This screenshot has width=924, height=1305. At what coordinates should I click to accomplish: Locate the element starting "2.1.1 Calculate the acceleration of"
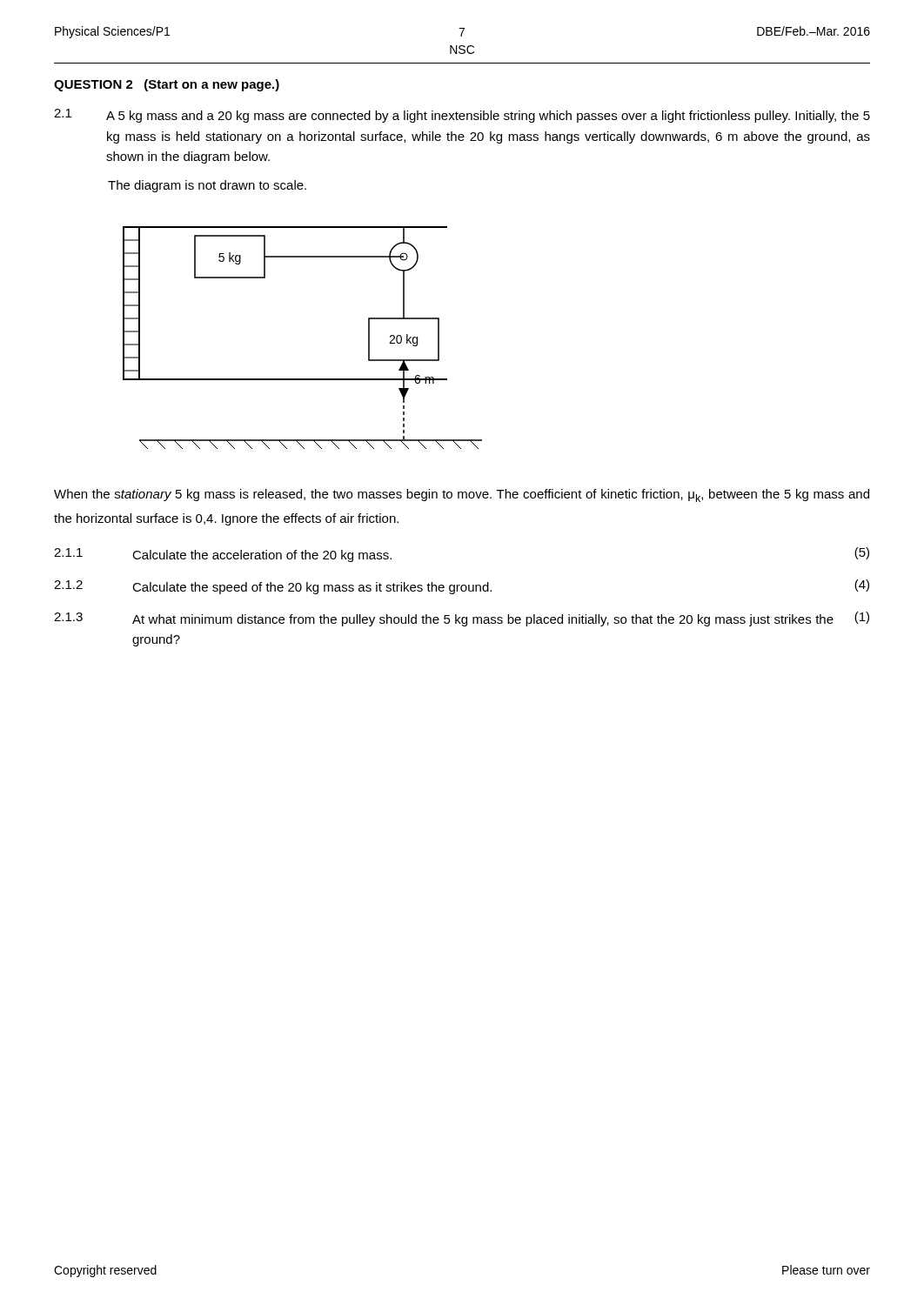point(259,554)
